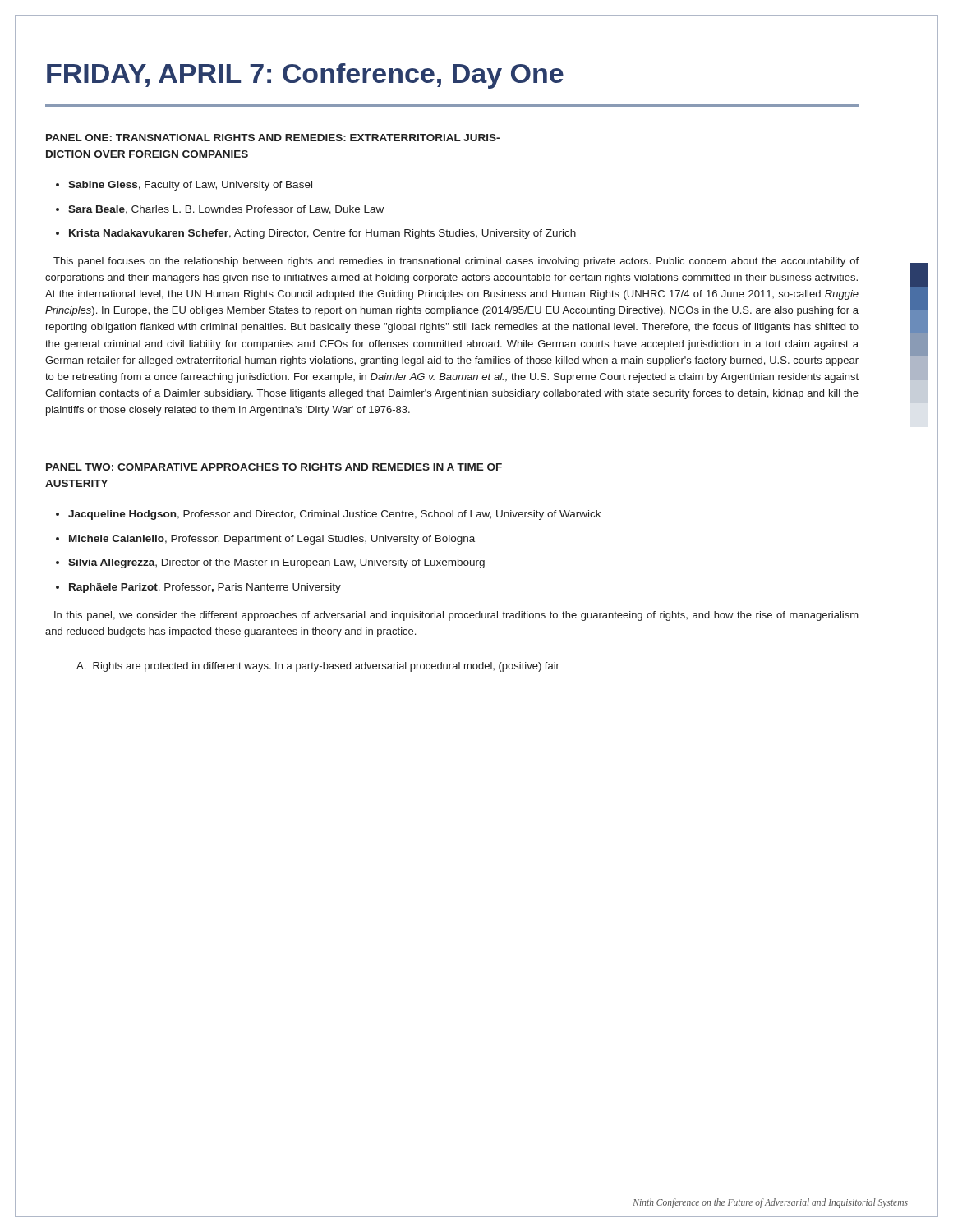Find the text block that reads "A. Rights are protected in different ways."
This screenshot has height=1232, width=953.
(x=318, y=666)
